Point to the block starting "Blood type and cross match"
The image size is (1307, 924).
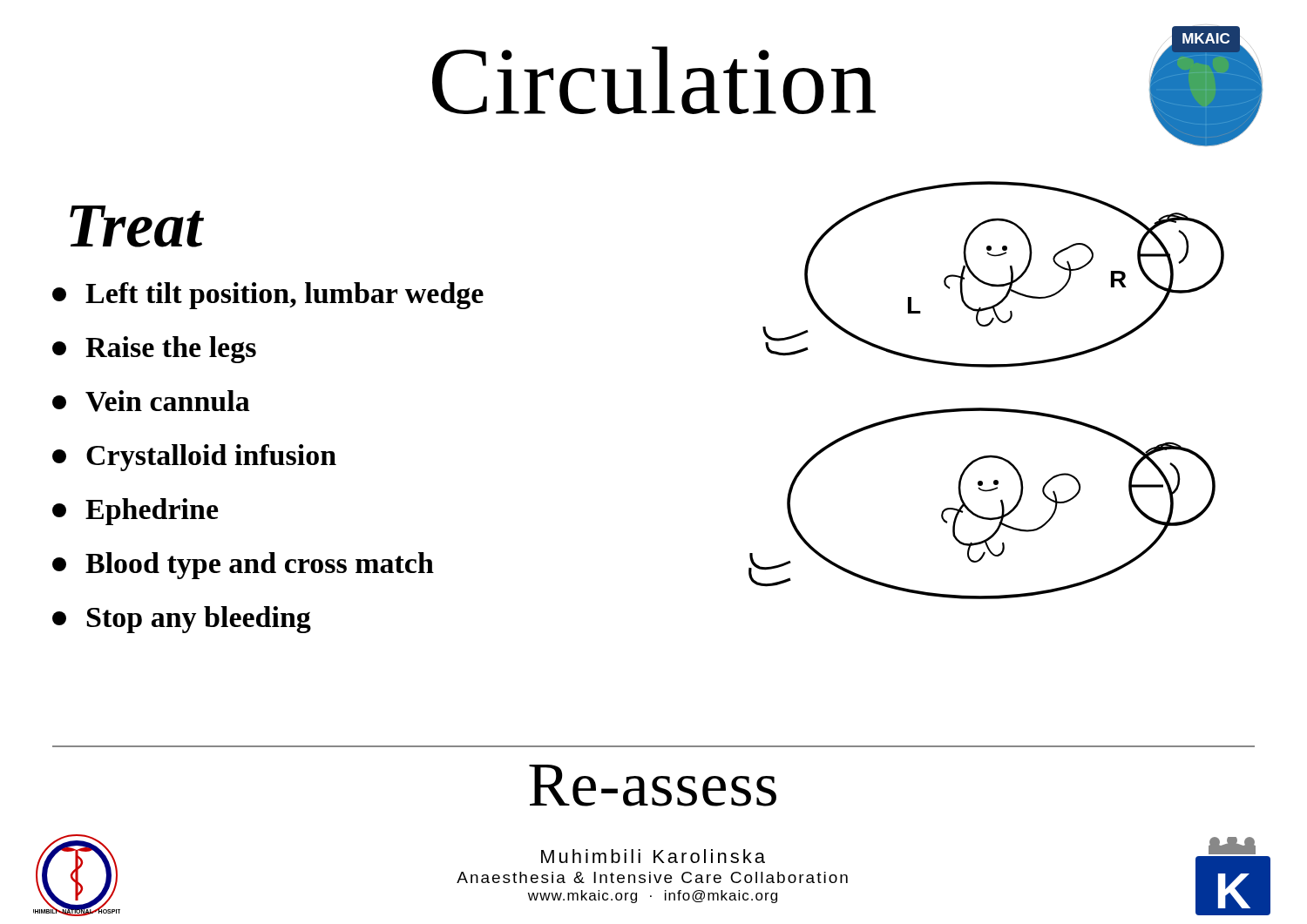click(x=243, y=563)
